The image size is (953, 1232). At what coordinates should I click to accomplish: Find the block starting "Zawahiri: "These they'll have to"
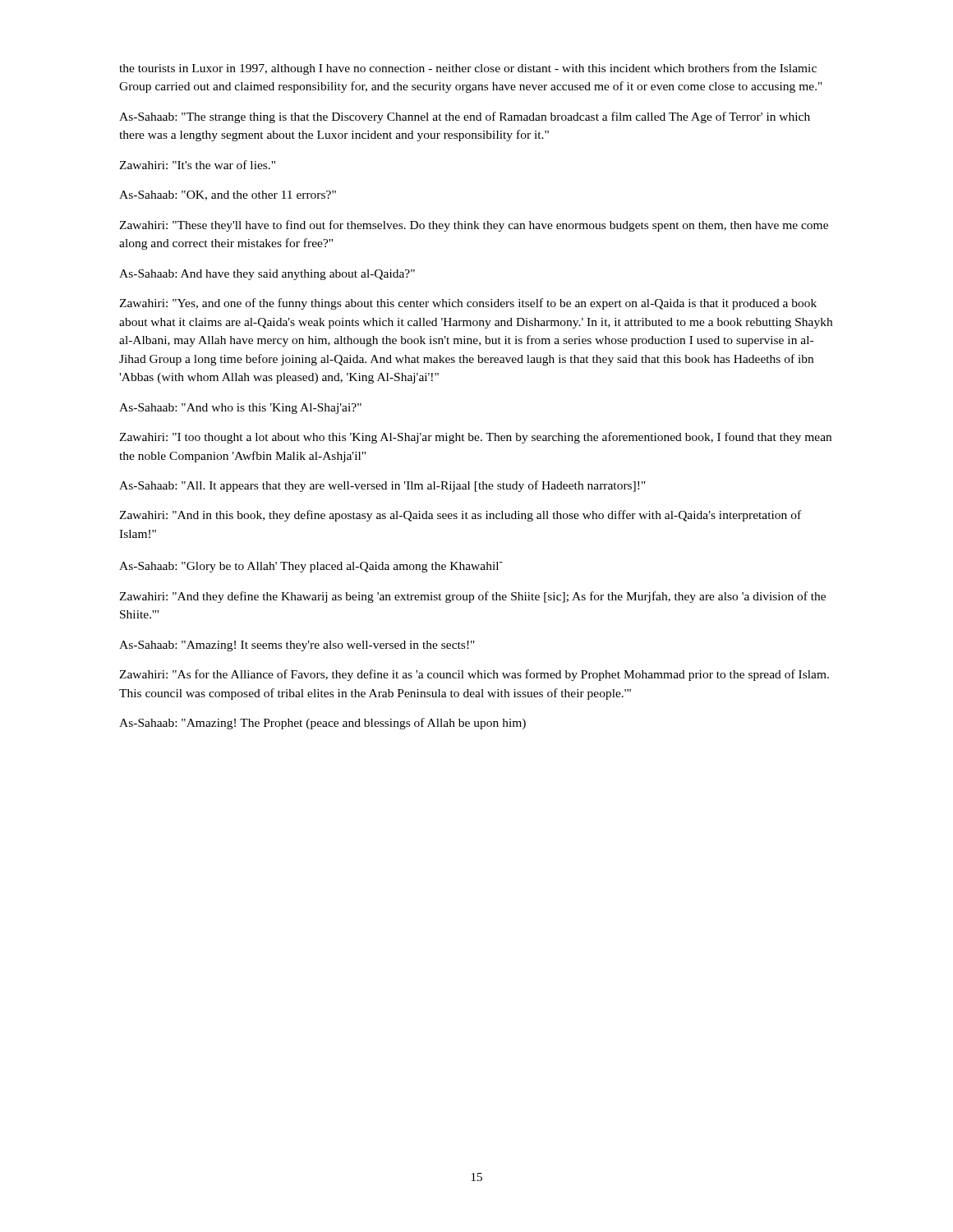pos(474,234)
